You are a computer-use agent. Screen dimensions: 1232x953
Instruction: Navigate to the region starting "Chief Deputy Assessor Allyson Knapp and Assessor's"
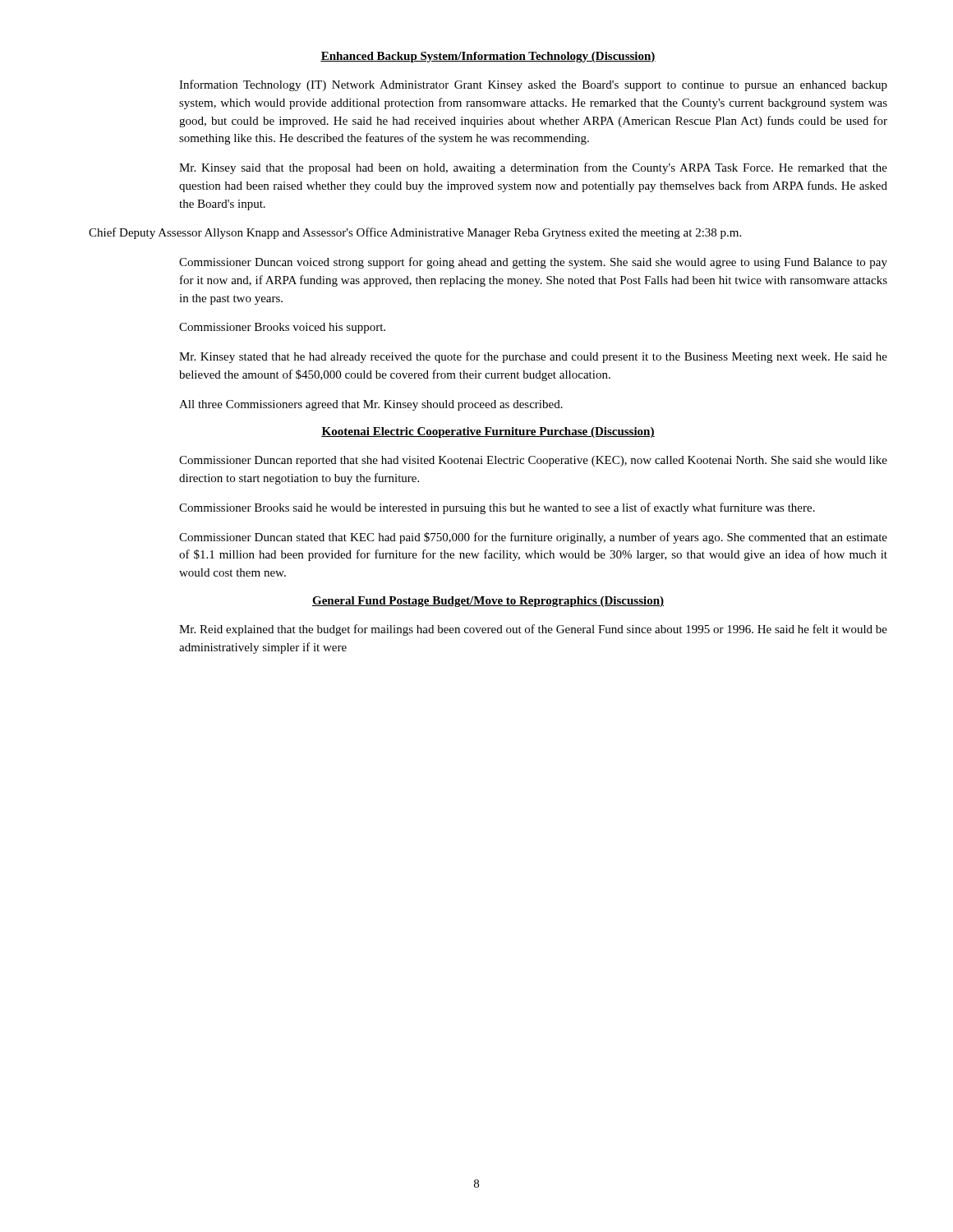415,233
